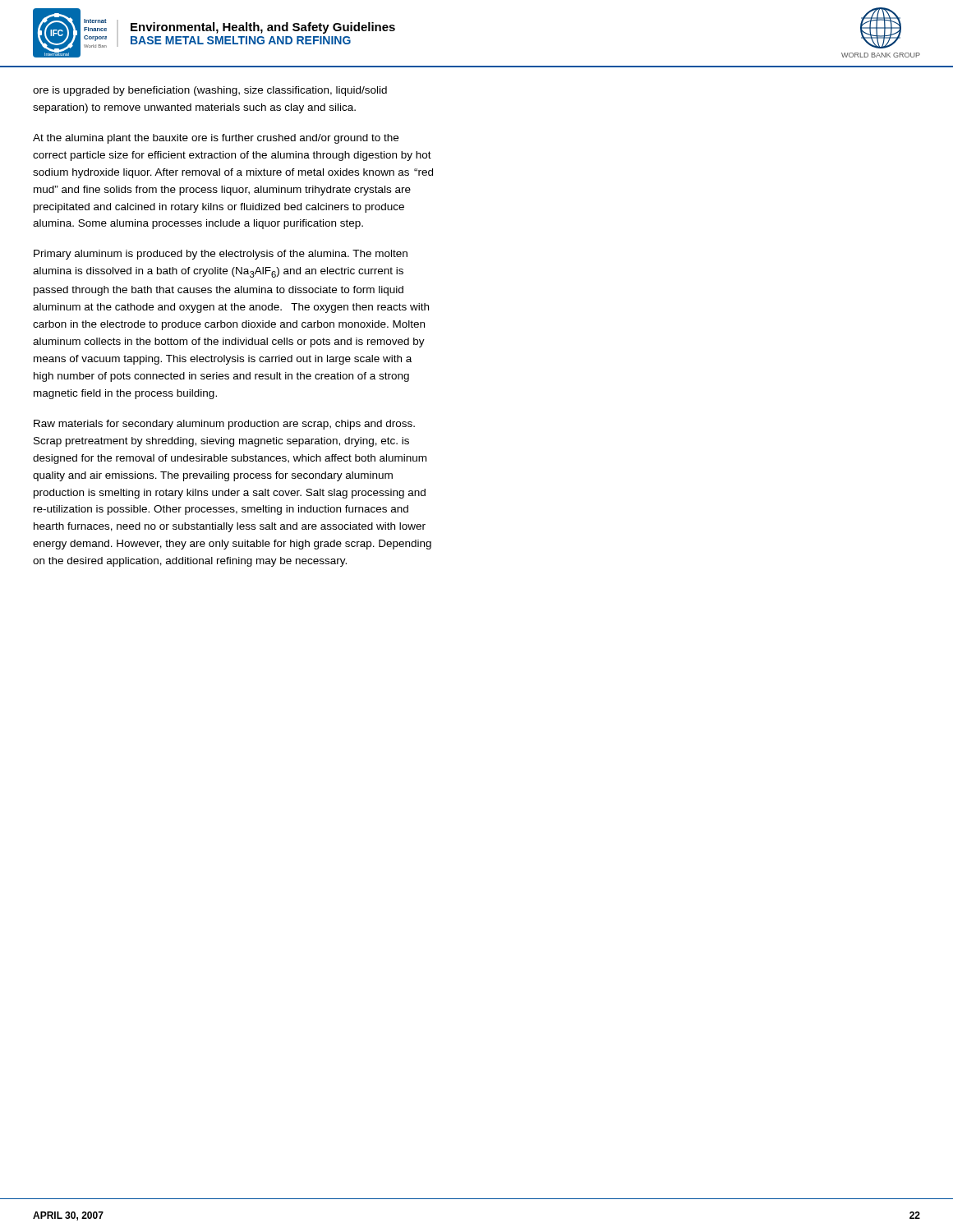Find the region starting "At the alumina plant the bauxite ore is"

coord(233,180)
